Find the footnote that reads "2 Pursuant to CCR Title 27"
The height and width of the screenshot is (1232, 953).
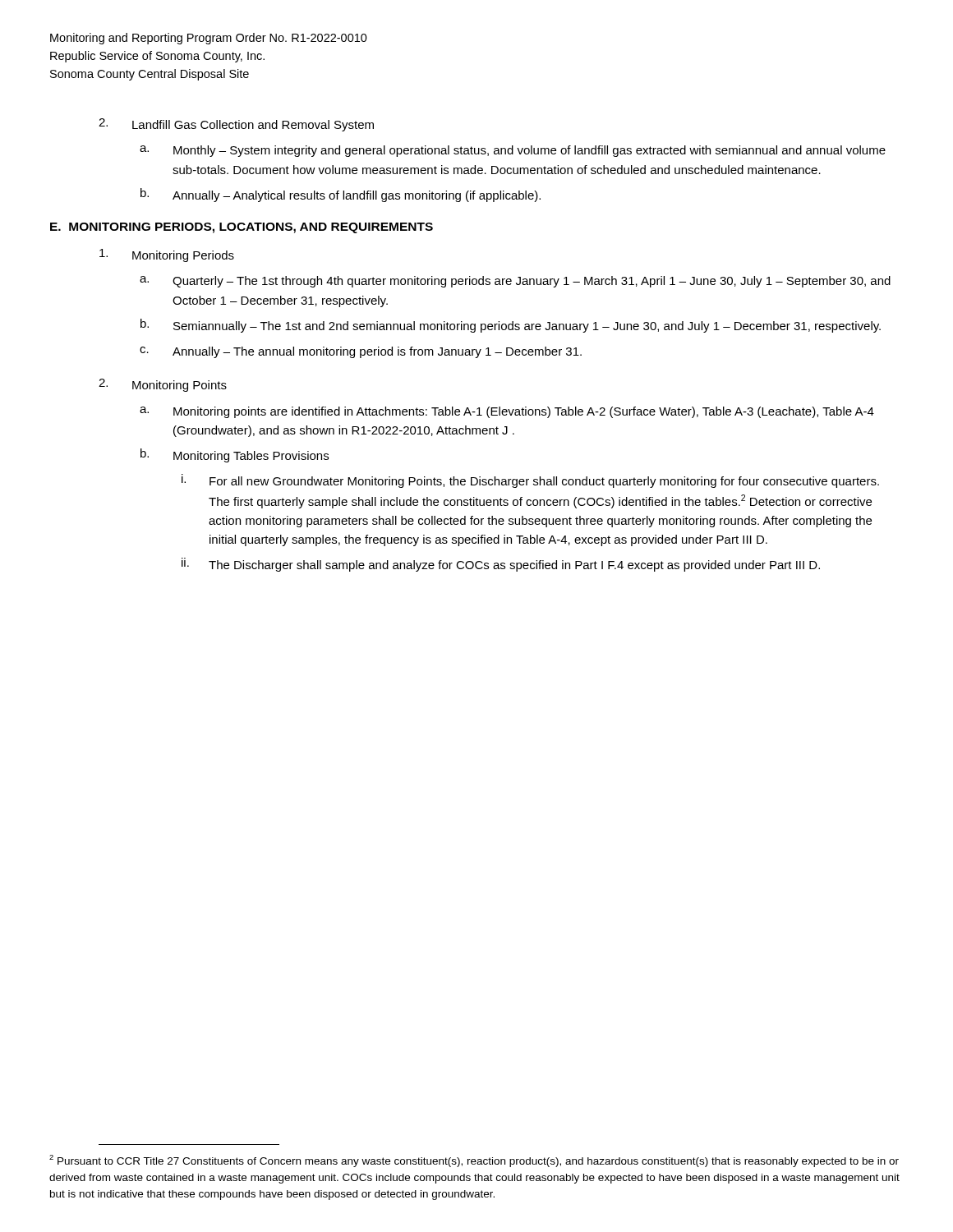[x=474, y=1172]
